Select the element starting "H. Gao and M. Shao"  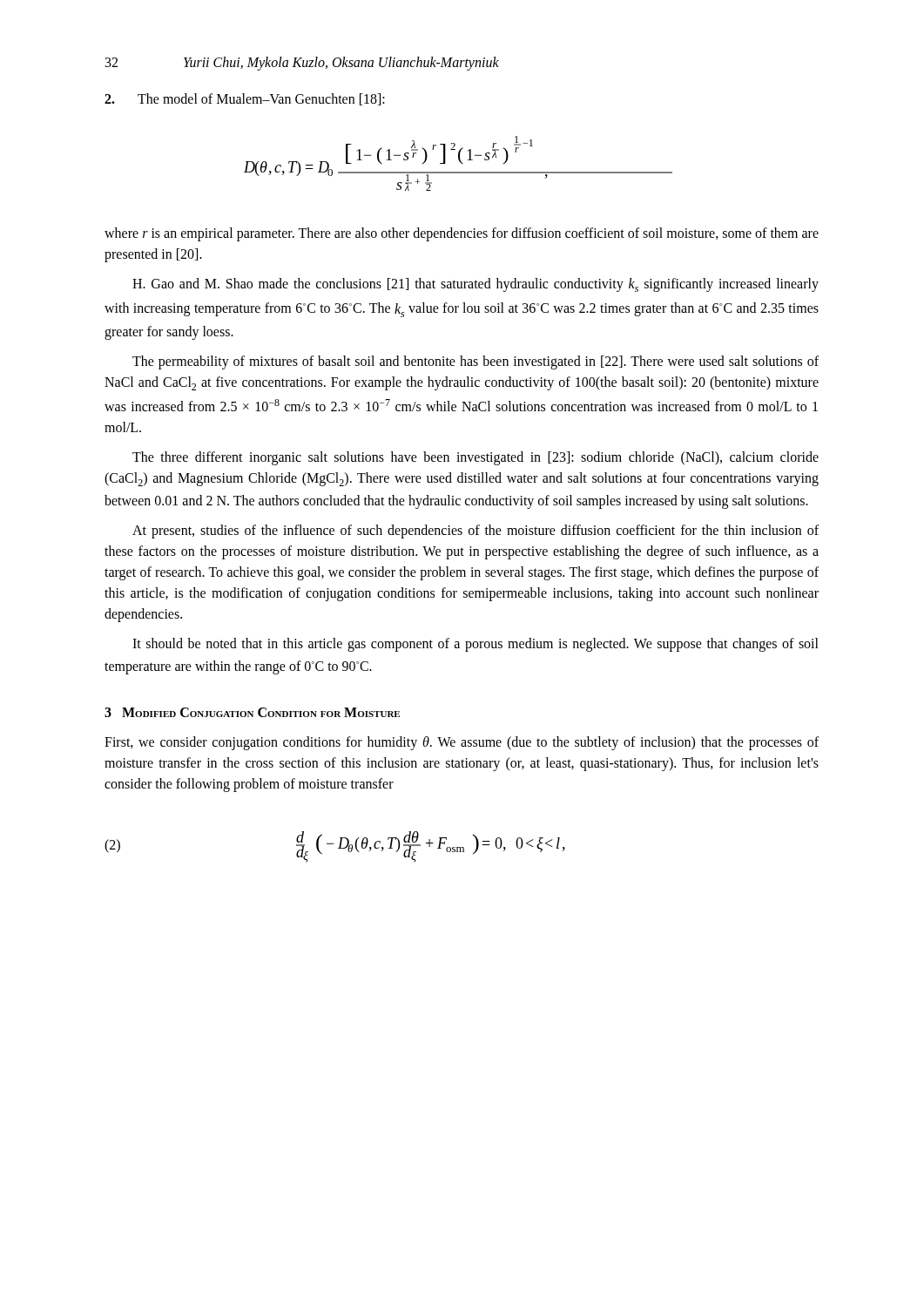(462, 308)
